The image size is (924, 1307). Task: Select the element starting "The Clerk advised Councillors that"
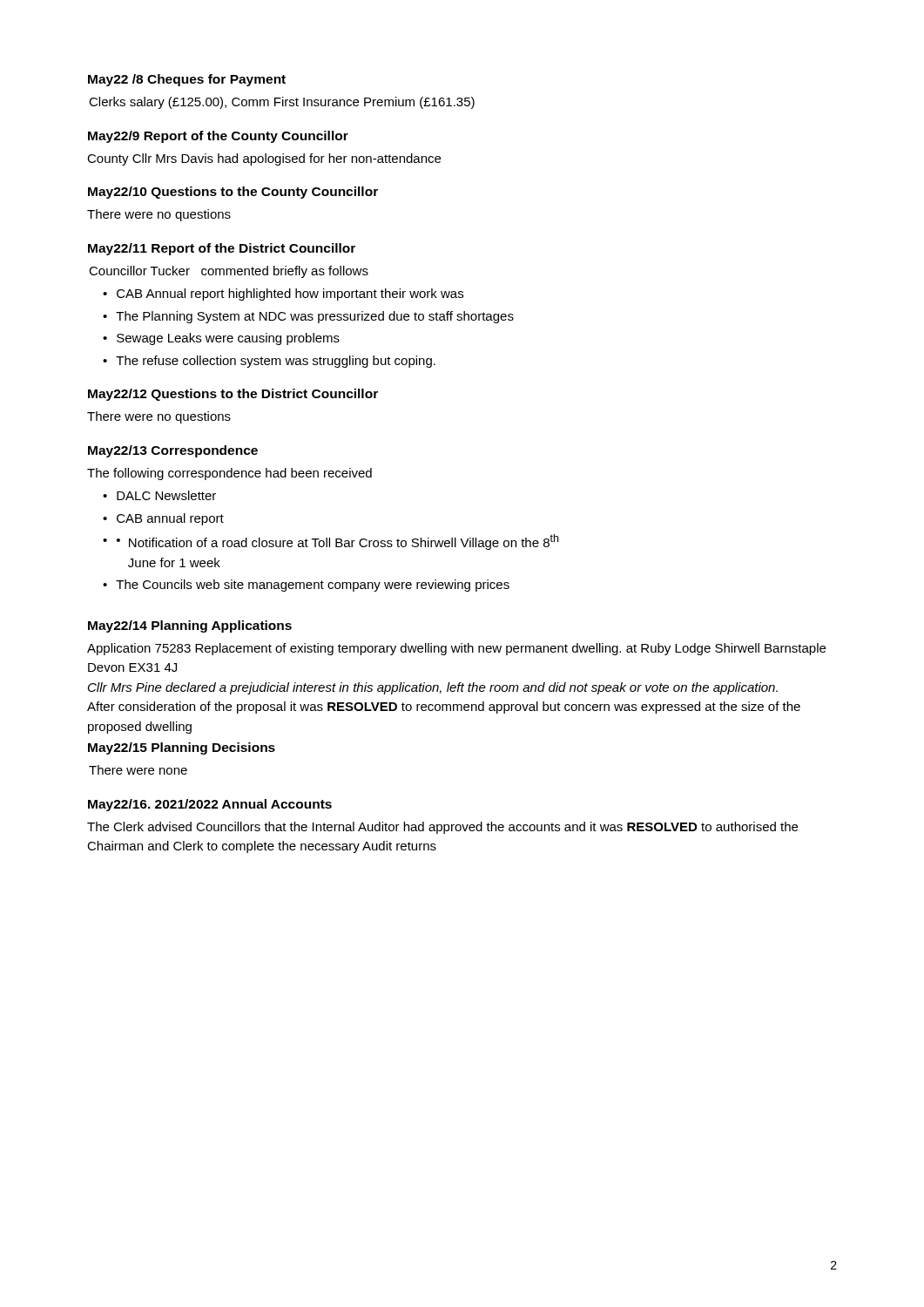(x=443, y=836)
